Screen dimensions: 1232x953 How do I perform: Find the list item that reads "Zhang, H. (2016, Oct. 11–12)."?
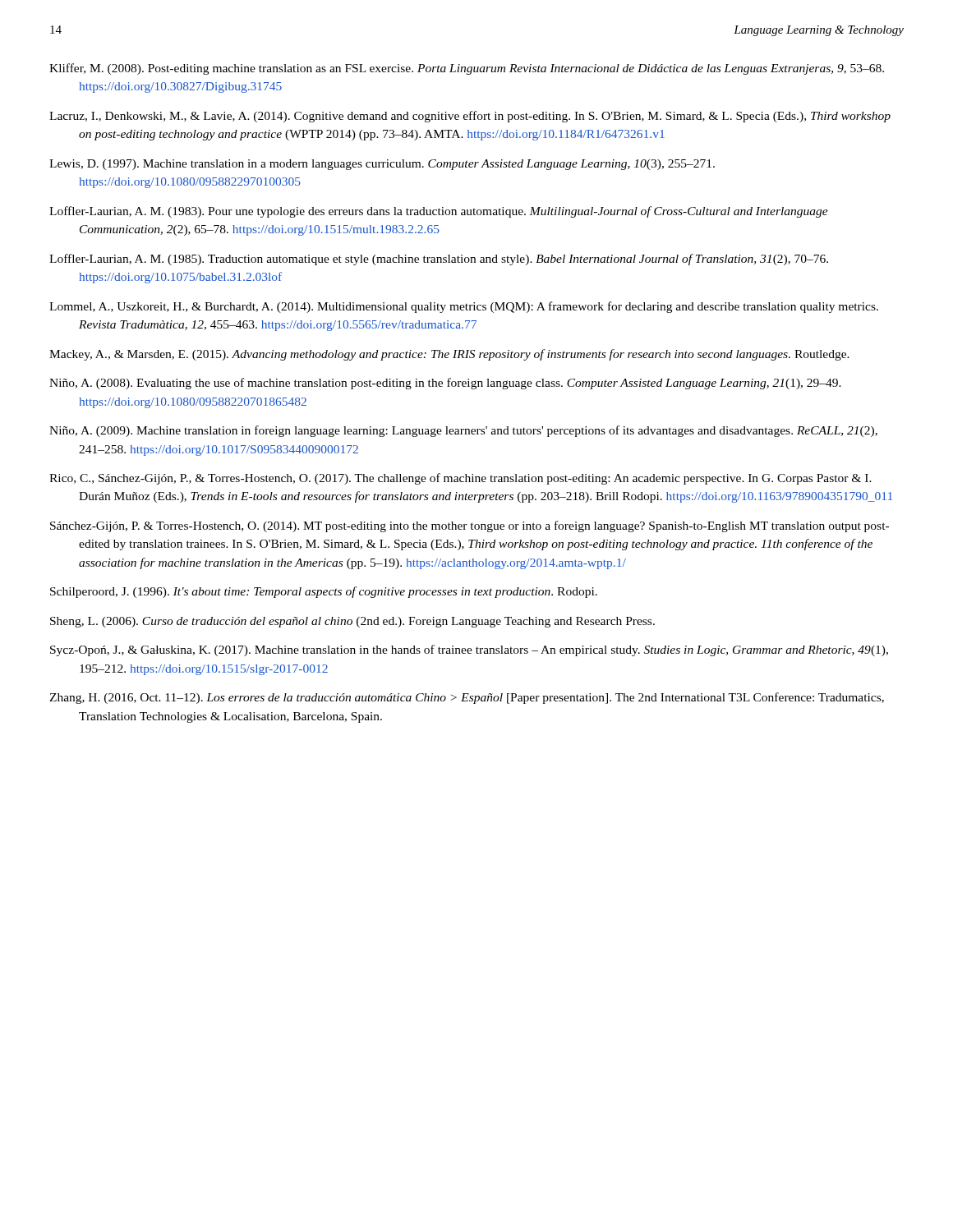pos(467,706)
